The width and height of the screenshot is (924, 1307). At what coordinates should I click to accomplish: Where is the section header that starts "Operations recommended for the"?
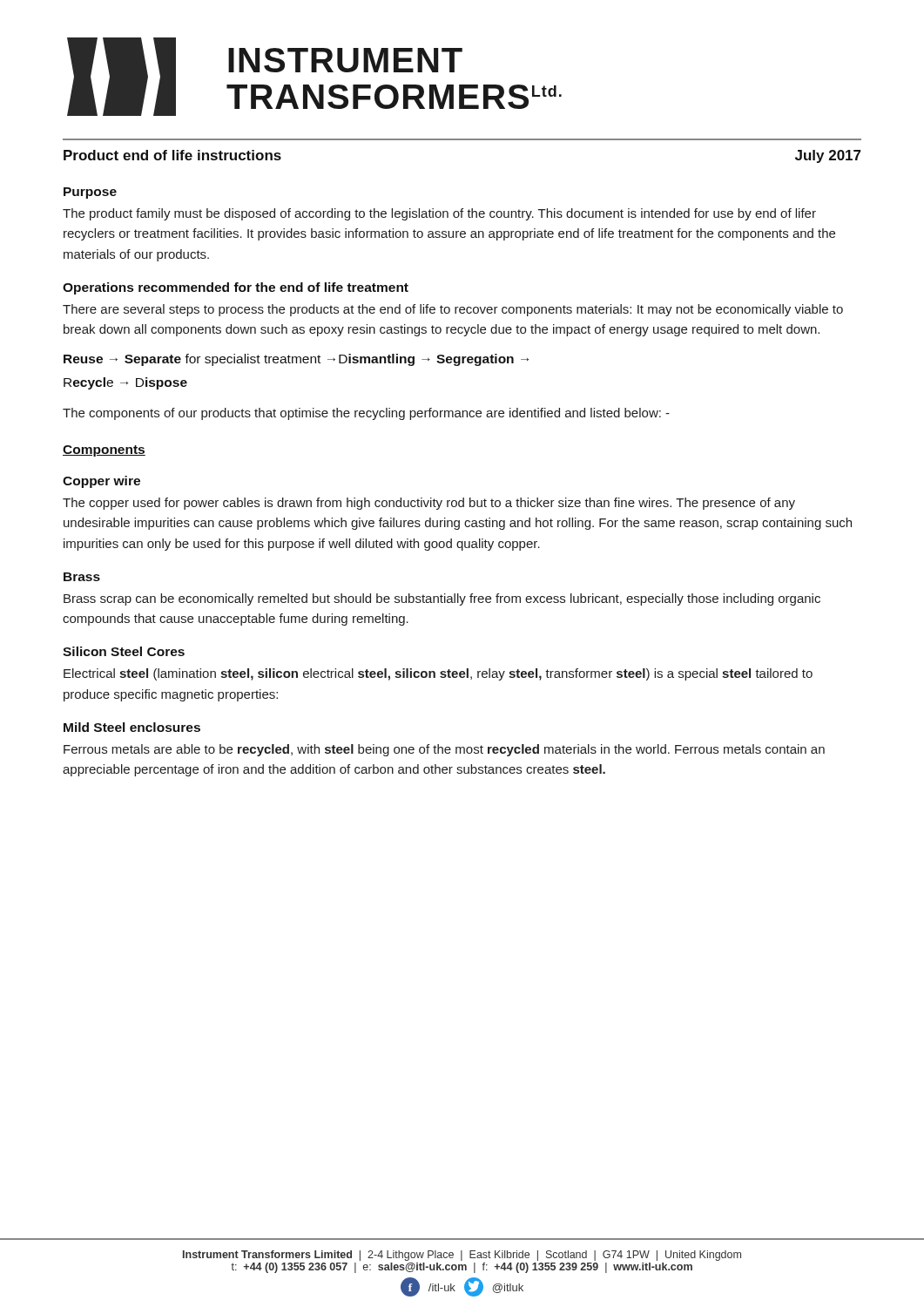236,287
